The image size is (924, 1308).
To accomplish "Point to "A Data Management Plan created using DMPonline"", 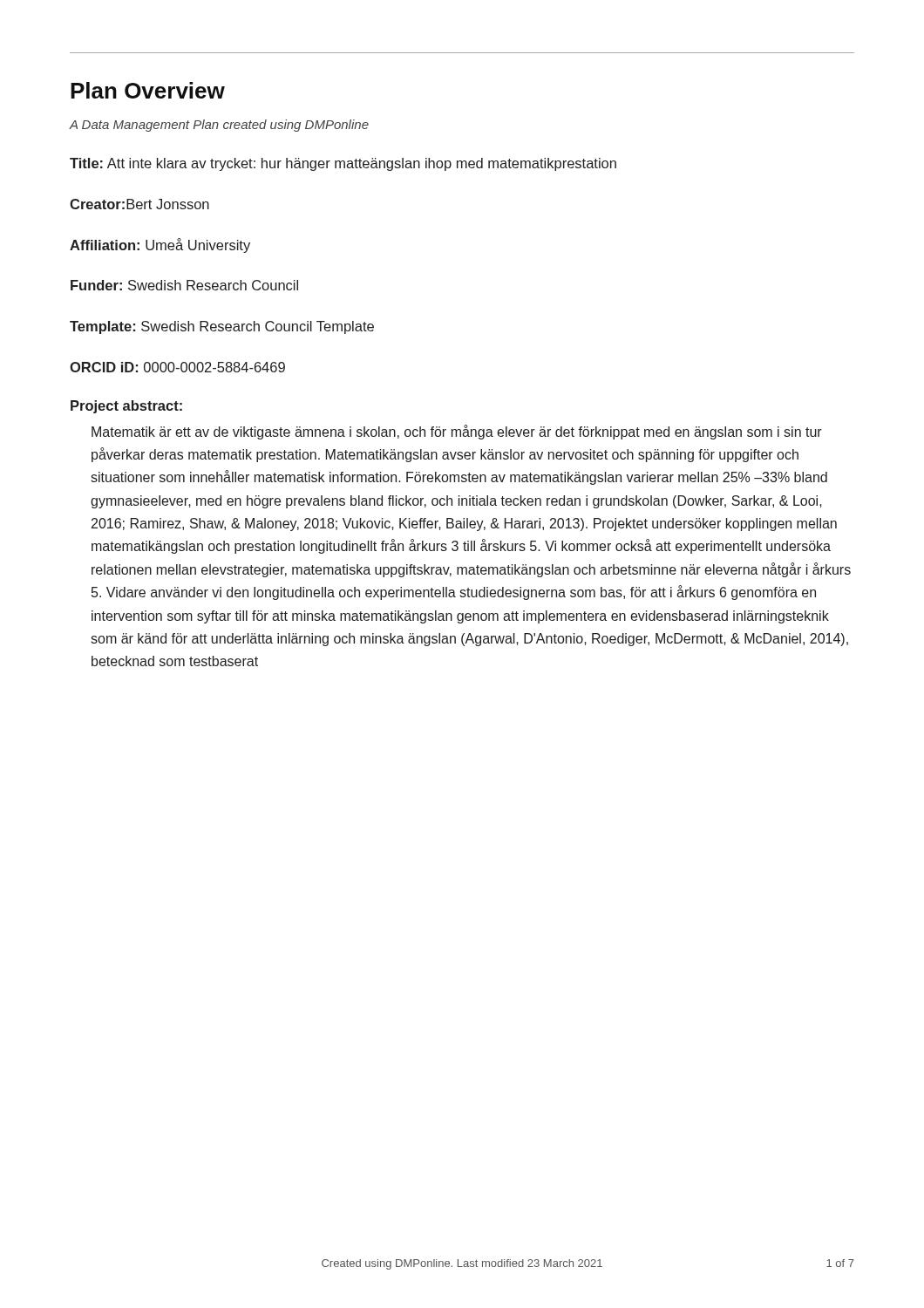I will coord(219,126).
